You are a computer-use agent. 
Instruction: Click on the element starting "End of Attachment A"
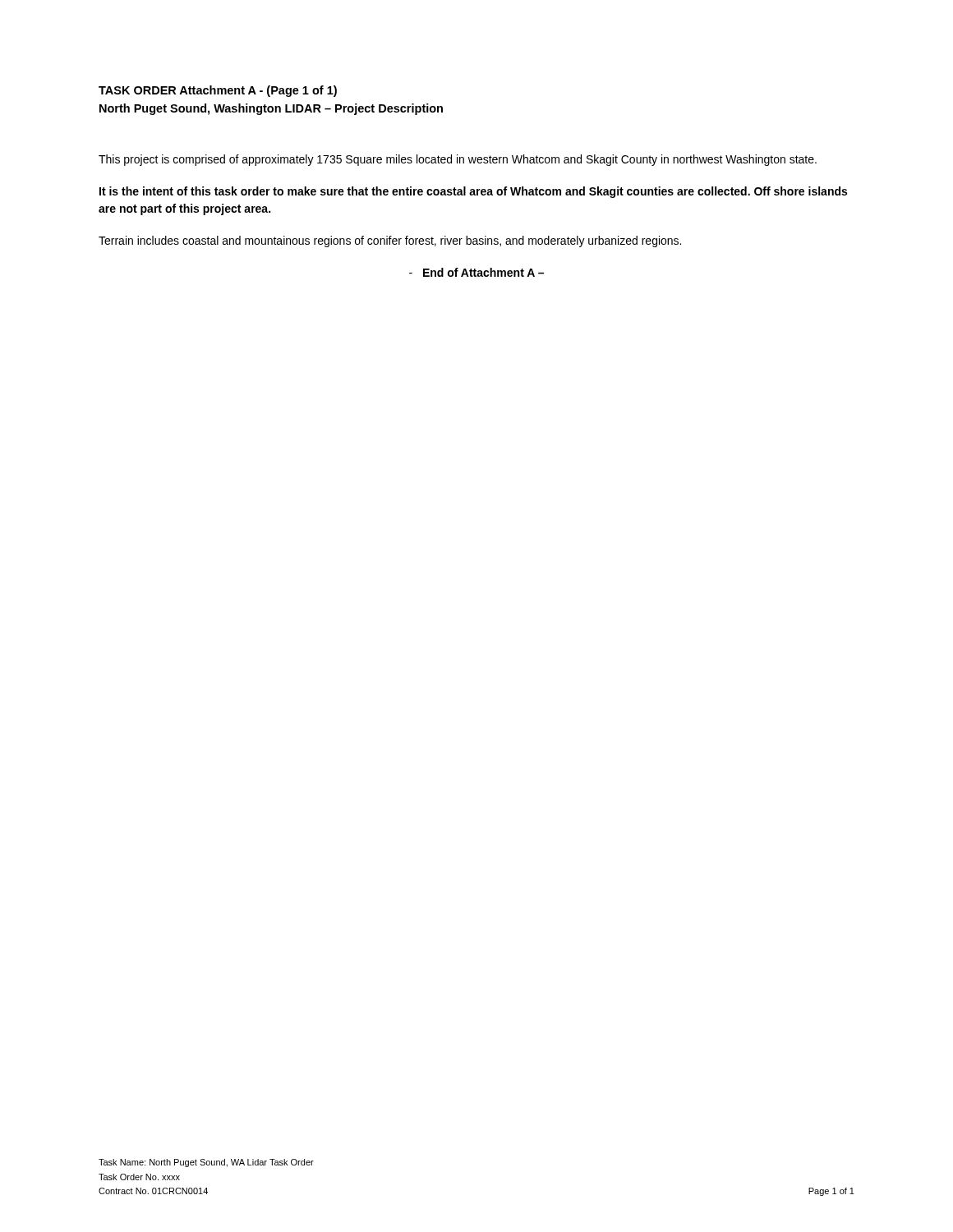click(476, 272)
